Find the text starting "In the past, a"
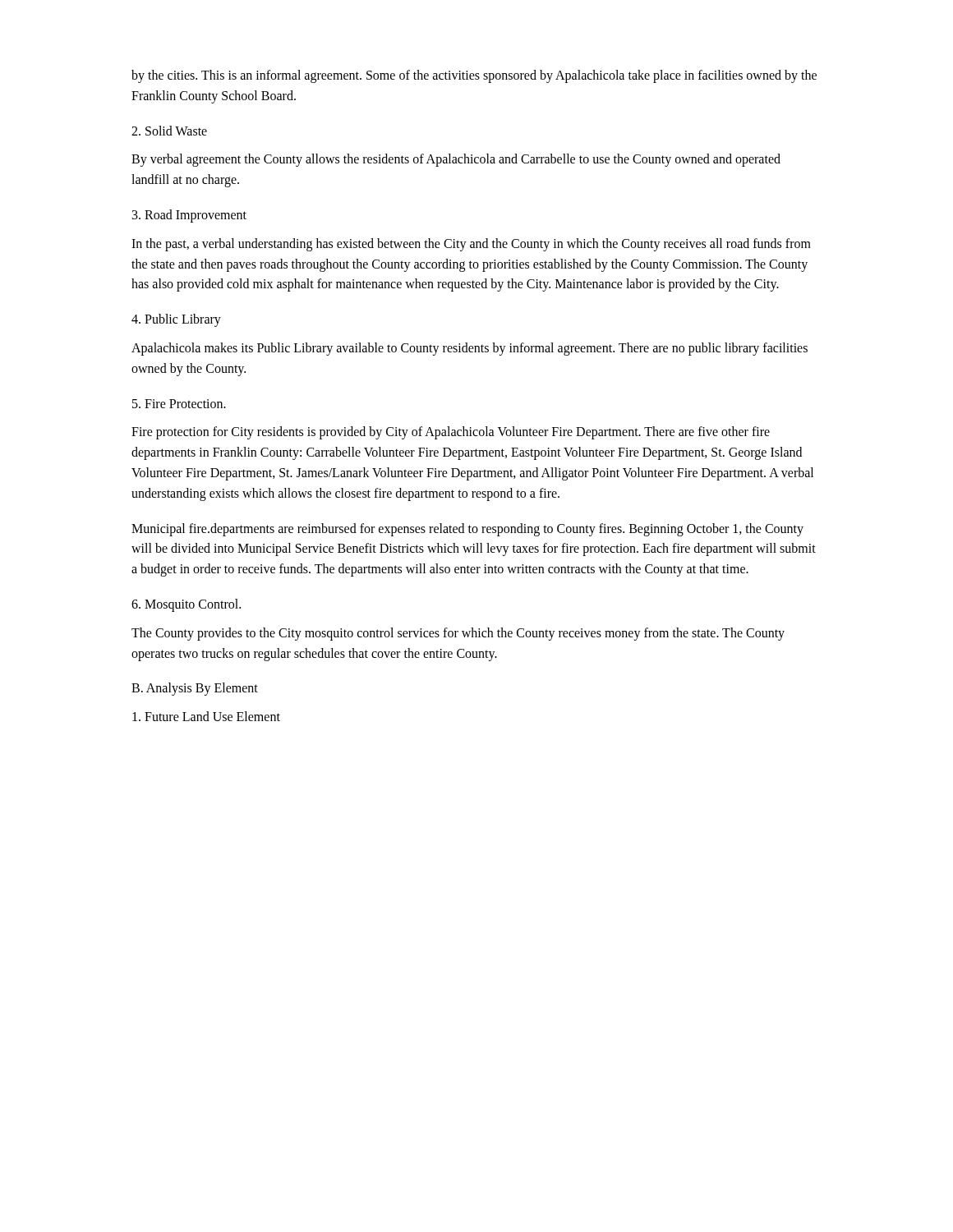This screenshot has width=953, height=1232. tap(471, 264)
